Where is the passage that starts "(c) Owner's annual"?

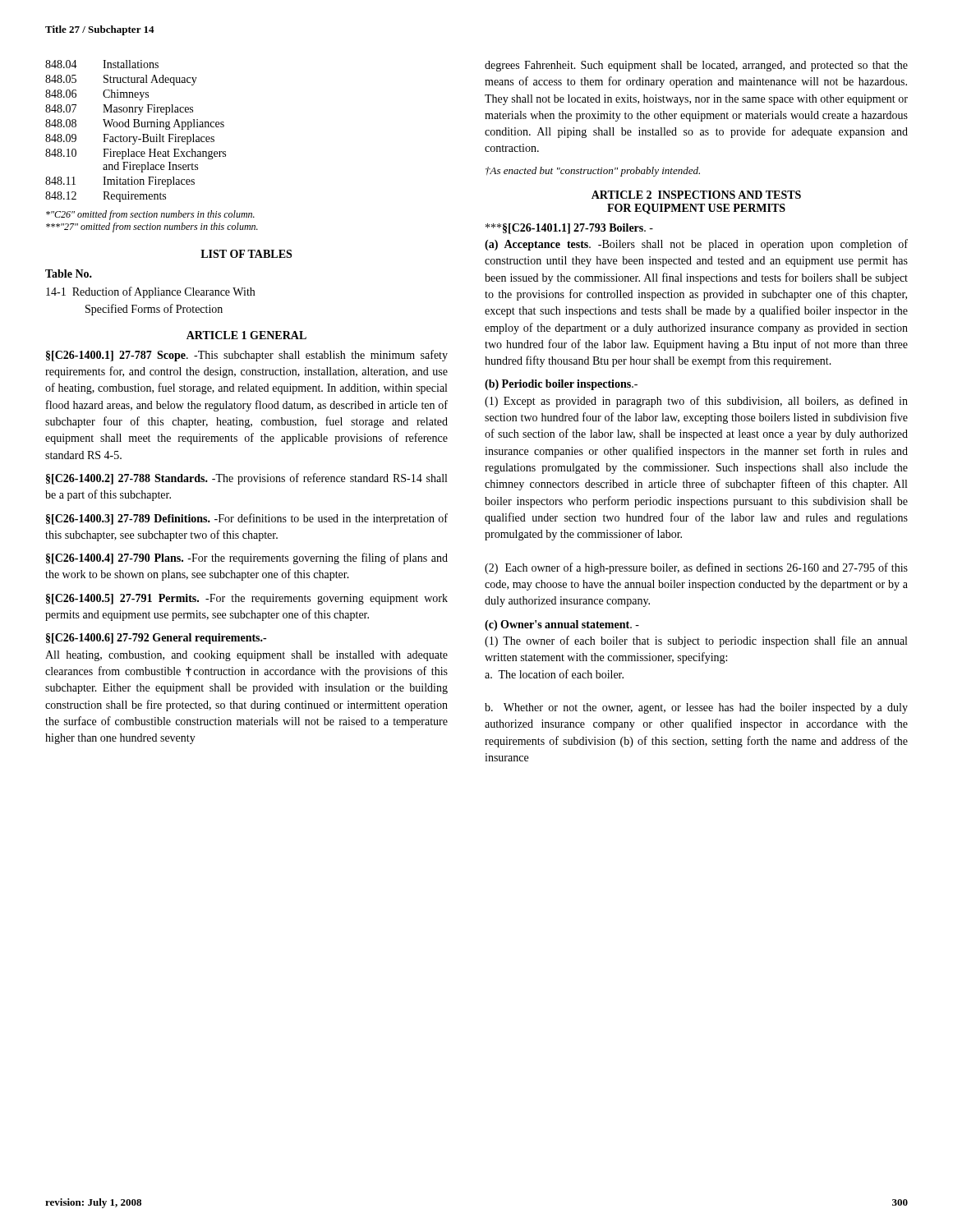coord(562,625)
